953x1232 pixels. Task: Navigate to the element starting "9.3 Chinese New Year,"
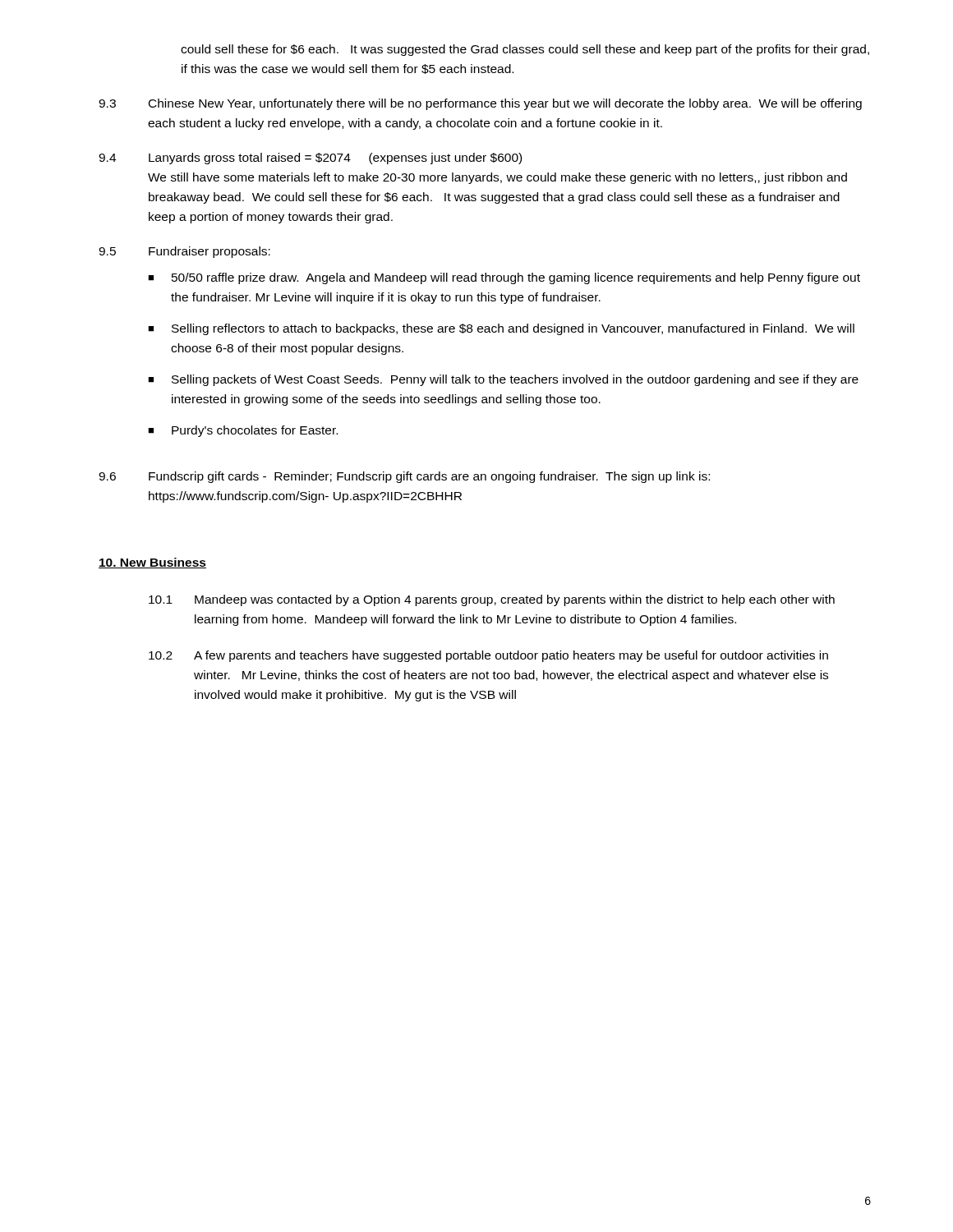pos(485,113)
